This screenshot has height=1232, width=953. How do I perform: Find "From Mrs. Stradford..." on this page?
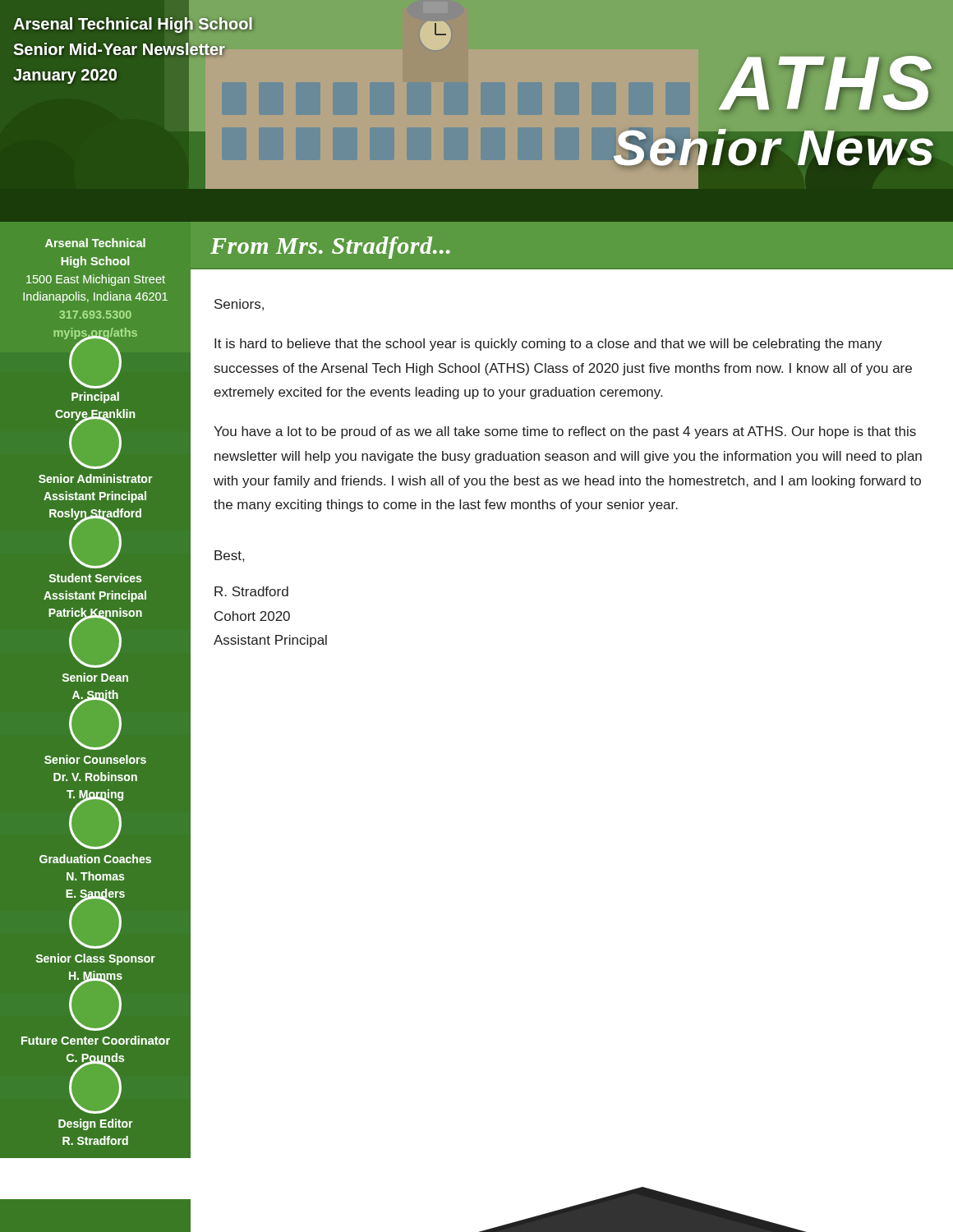pyautogui.click(x=331, y=245)
